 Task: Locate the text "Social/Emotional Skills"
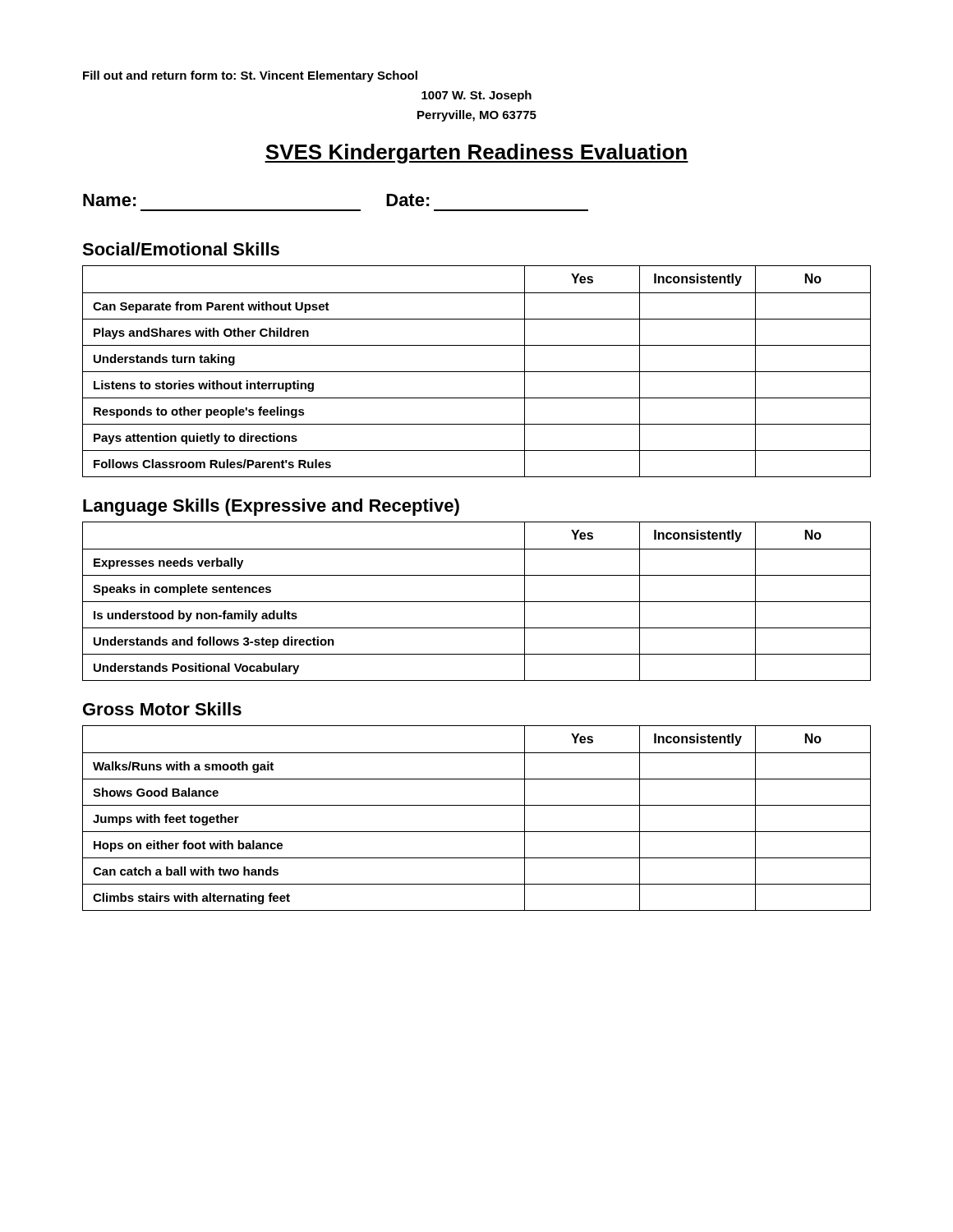(181, 249)
